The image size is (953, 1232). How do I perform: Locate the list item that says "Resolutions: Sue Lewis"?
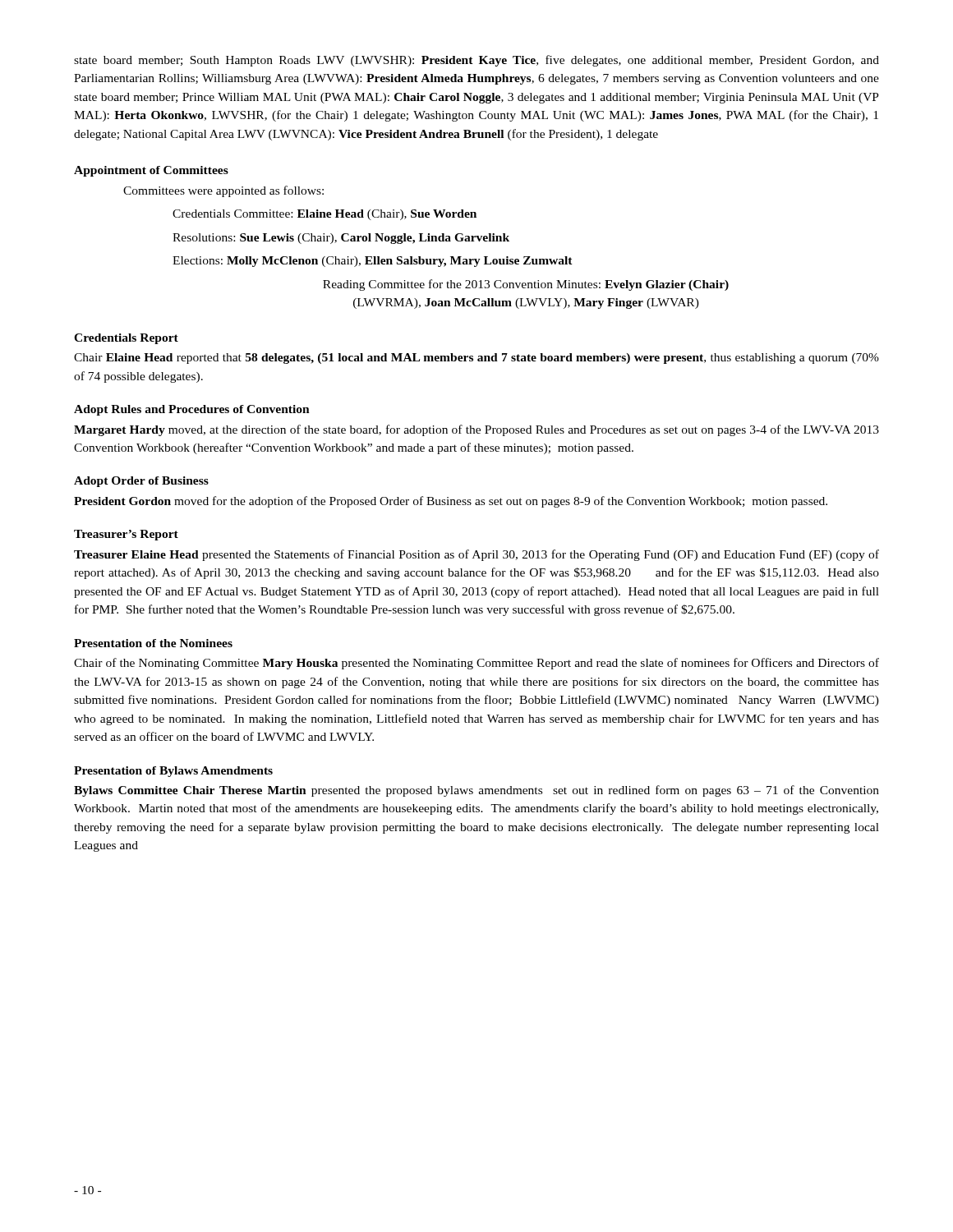341,237
